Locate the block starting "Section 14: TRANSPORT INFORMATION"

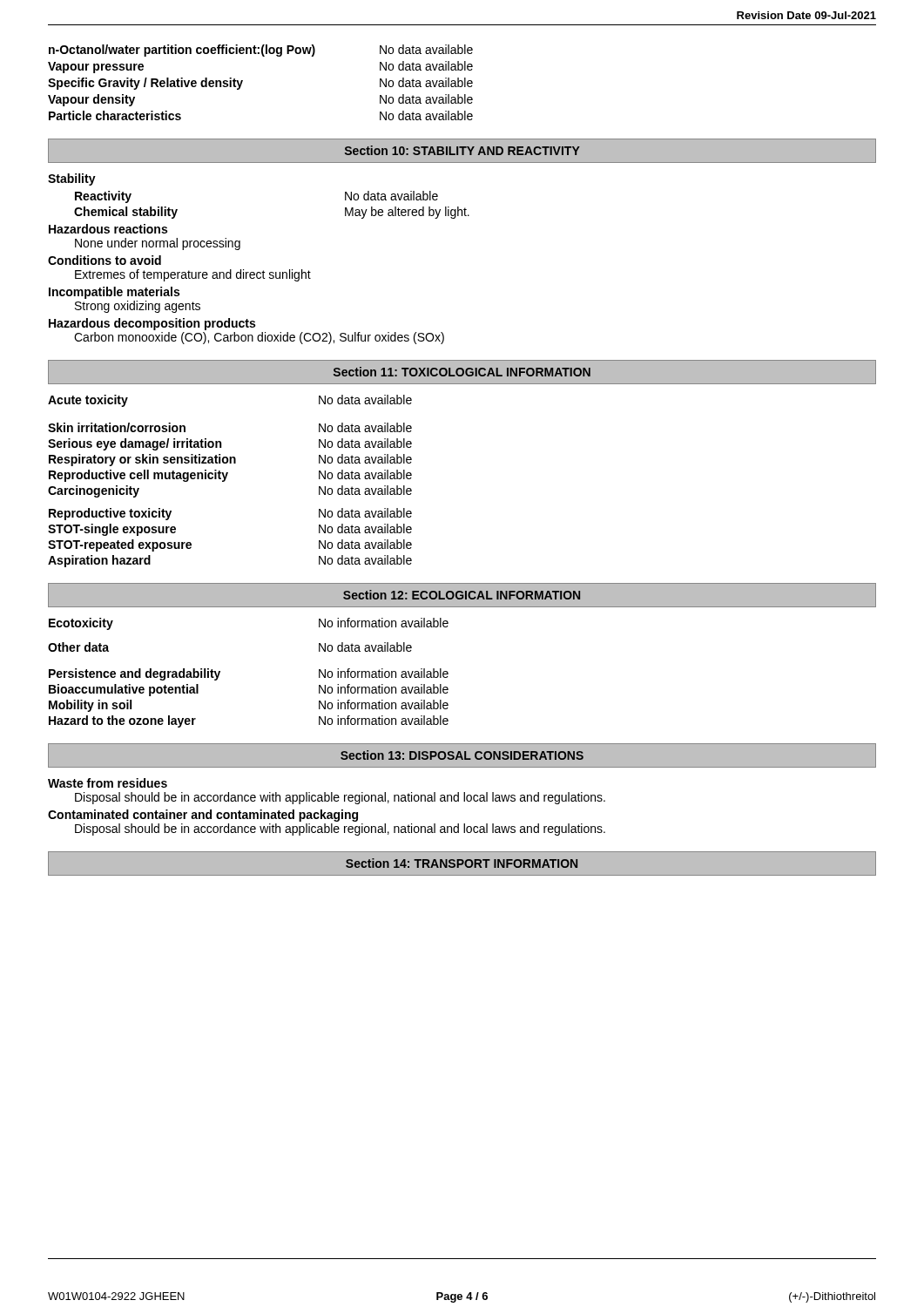pyautogui.click(x=462, y=863)
